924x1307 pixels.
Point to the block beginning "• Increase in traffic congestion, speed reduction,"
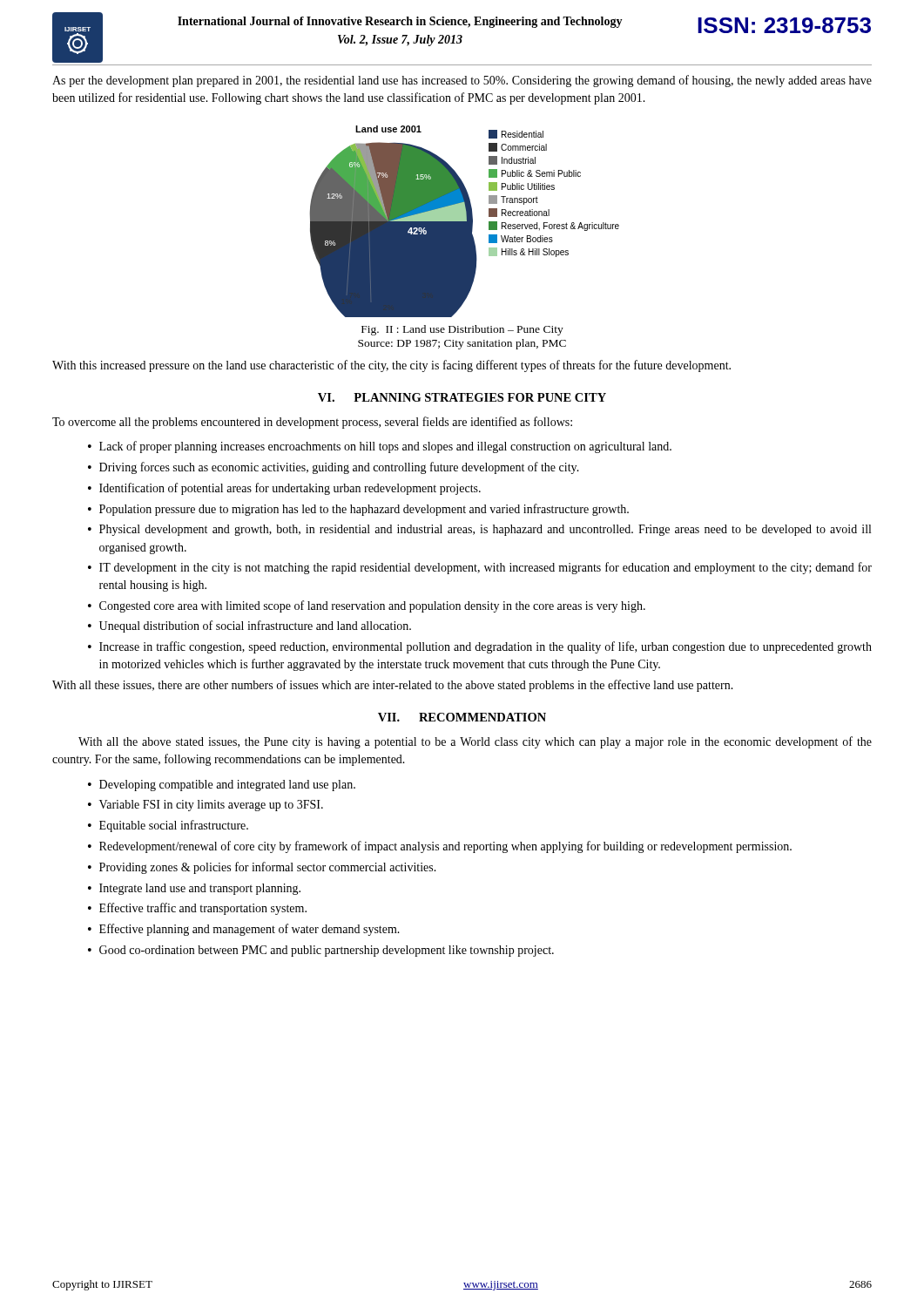click(x=479, y=657)
